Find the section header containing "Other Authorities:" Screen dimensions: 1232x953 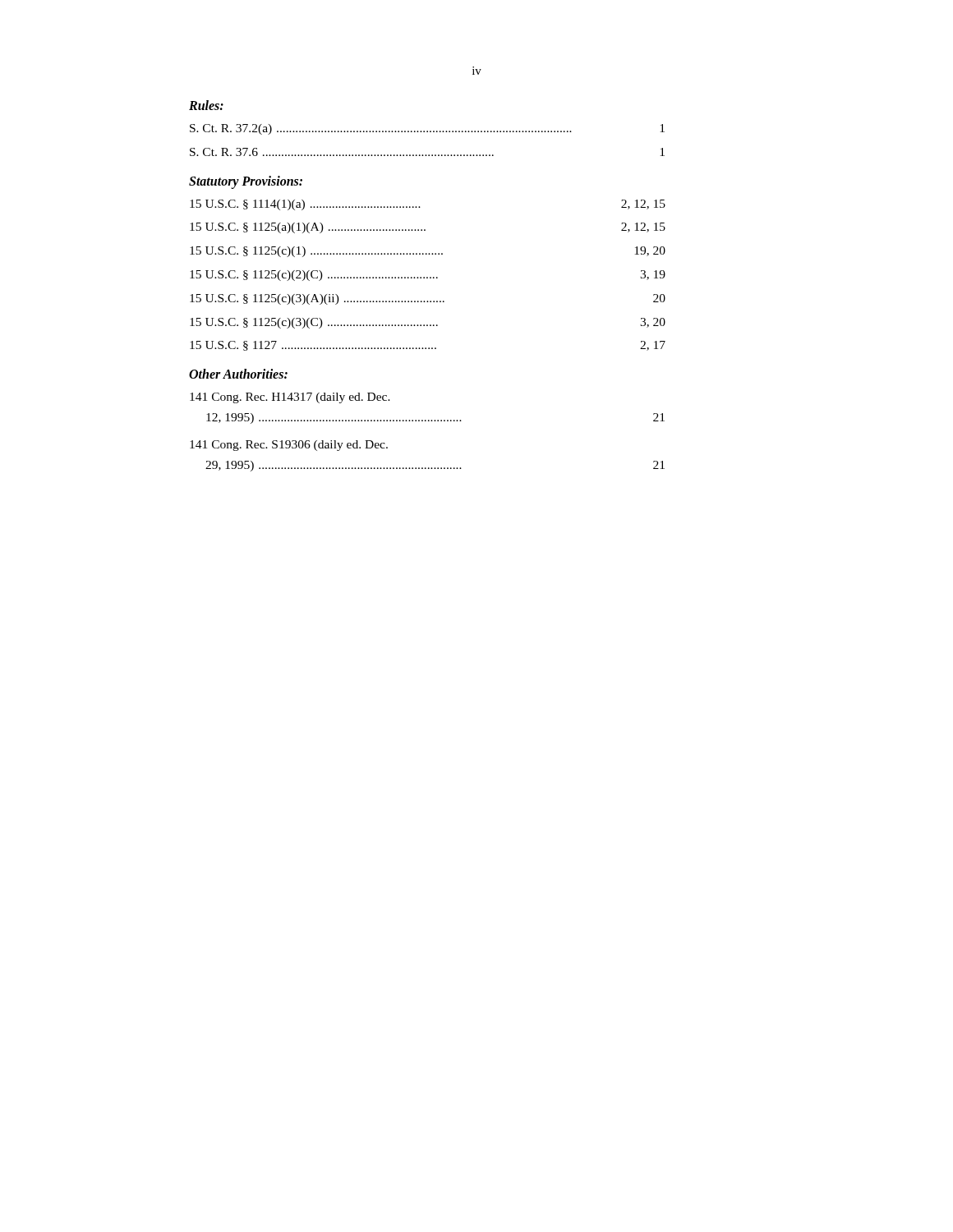pos(239,374)
